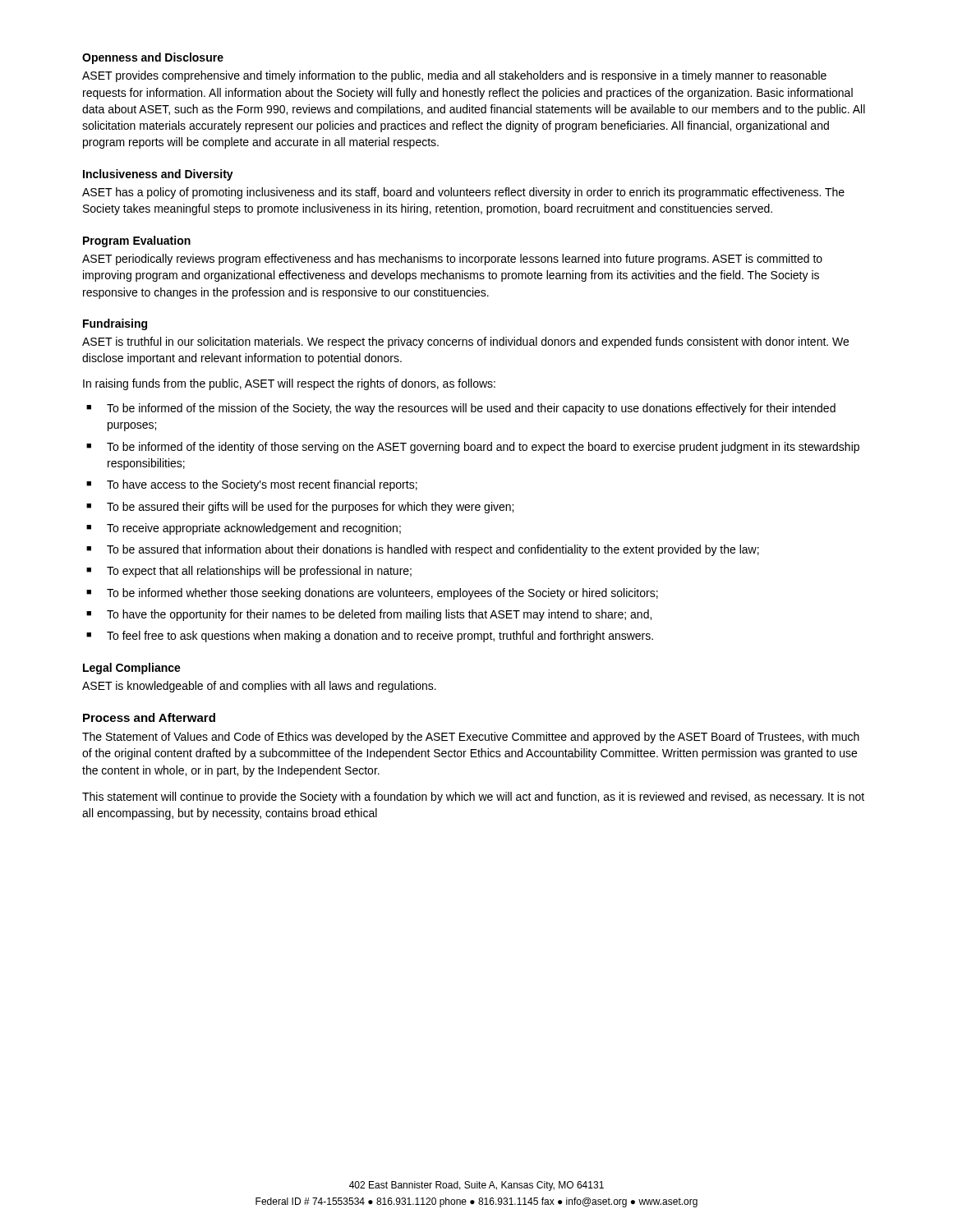Find the block on this page that starts "The Statement of Values"
This screenshot has height=1232, width=953.
(x=471, y=753)
